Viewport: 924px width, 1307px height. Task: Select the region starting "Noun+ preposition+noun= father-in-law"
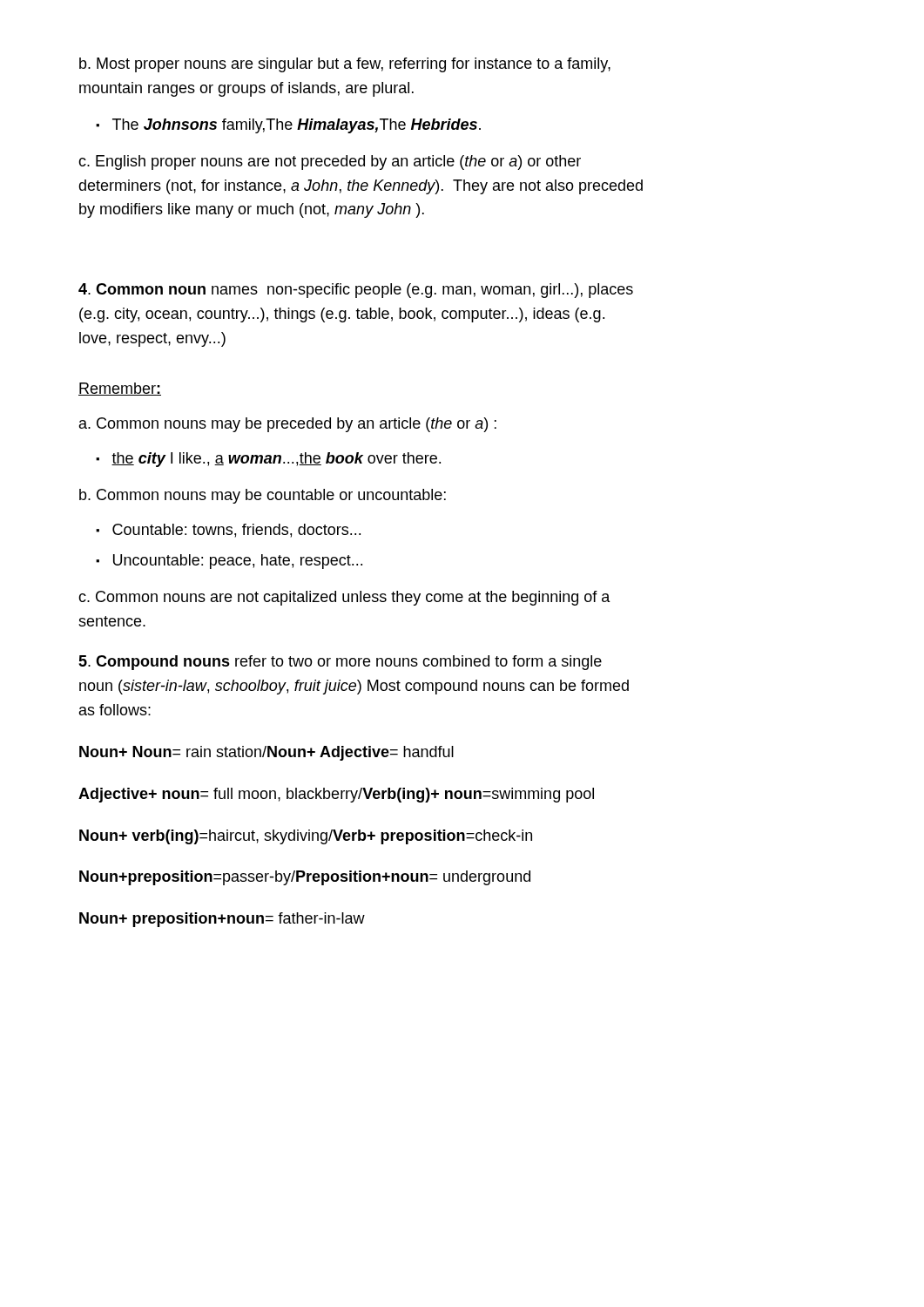[221, 919]
